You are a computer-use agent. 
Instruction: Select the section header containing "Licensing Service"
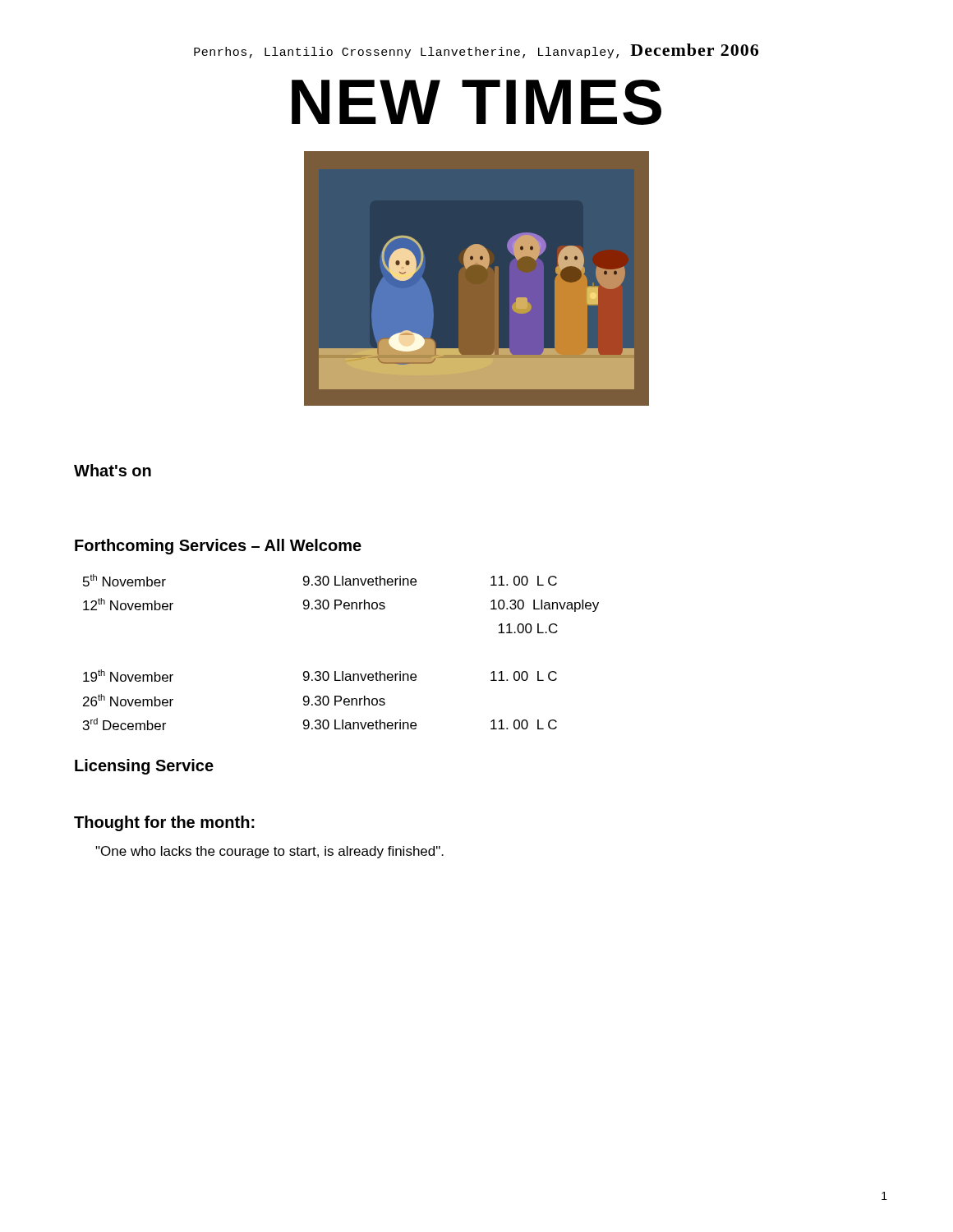[144, 765]
